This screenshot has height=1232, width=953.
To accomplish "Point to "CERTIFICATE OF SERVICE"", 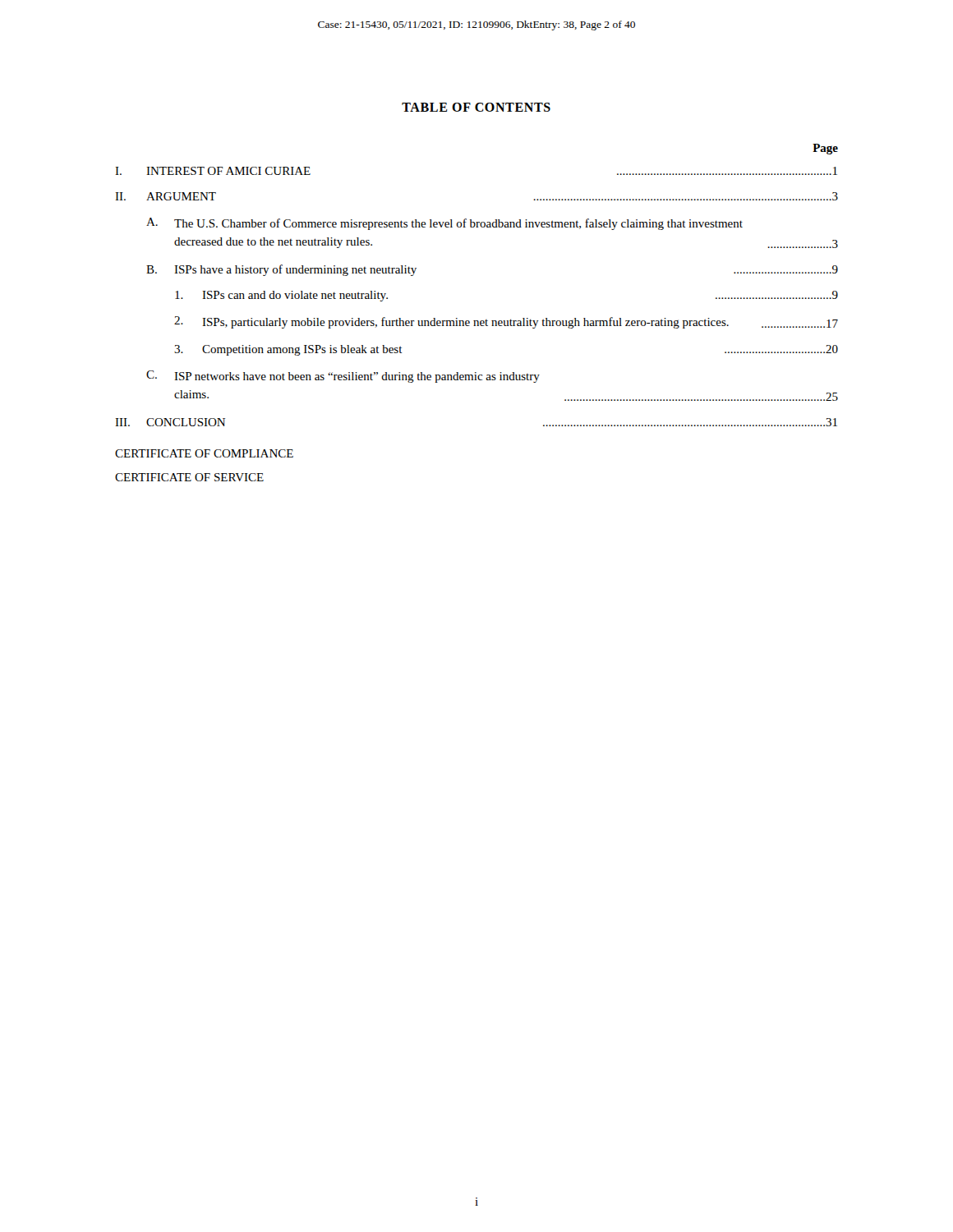I will (x=189, y=477).
